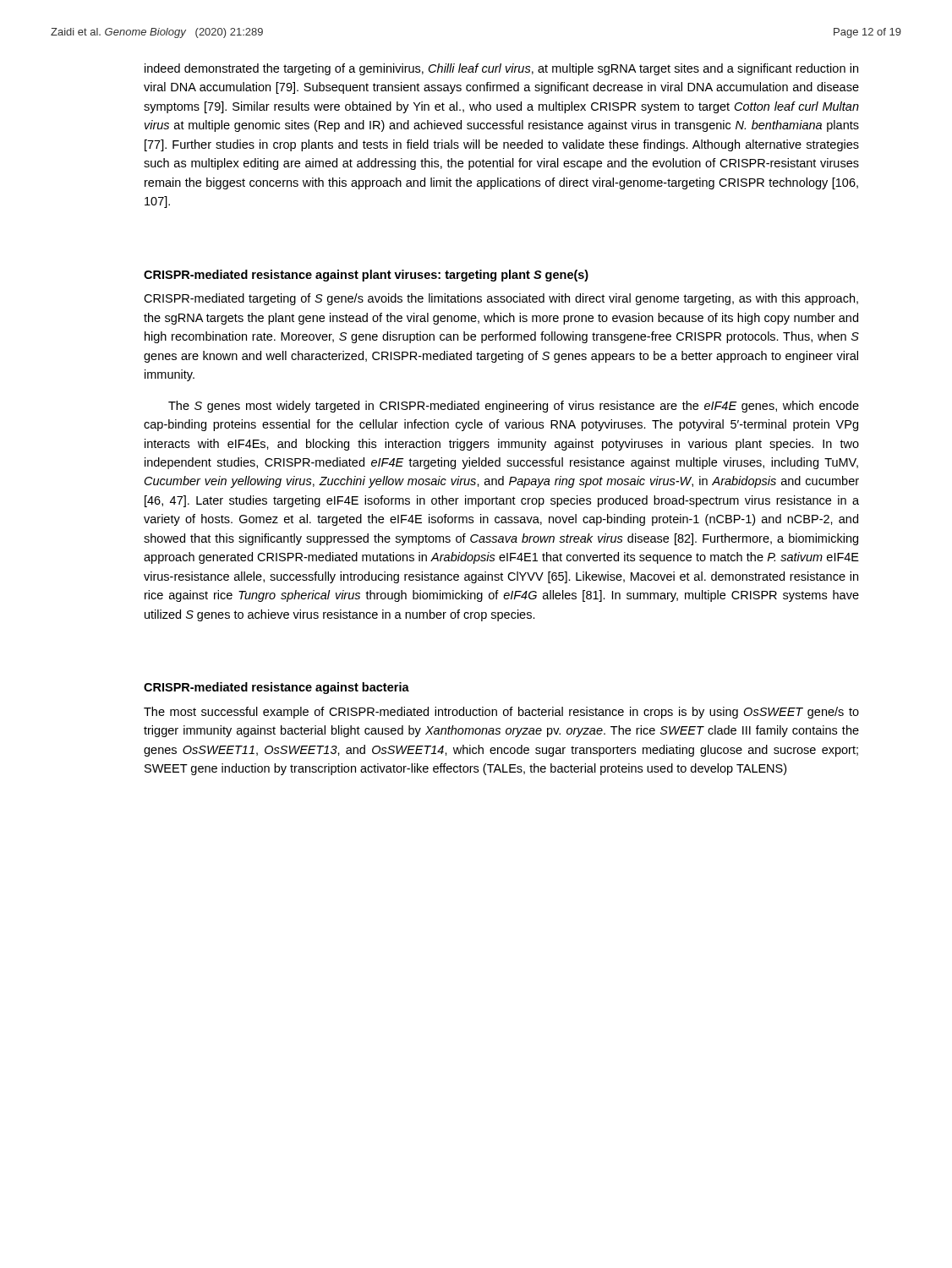This screenshot has height=1268, width=952.
Task: Click on the text block that says "indeed demonstrated the targeting"
Action: coord(501,135)
